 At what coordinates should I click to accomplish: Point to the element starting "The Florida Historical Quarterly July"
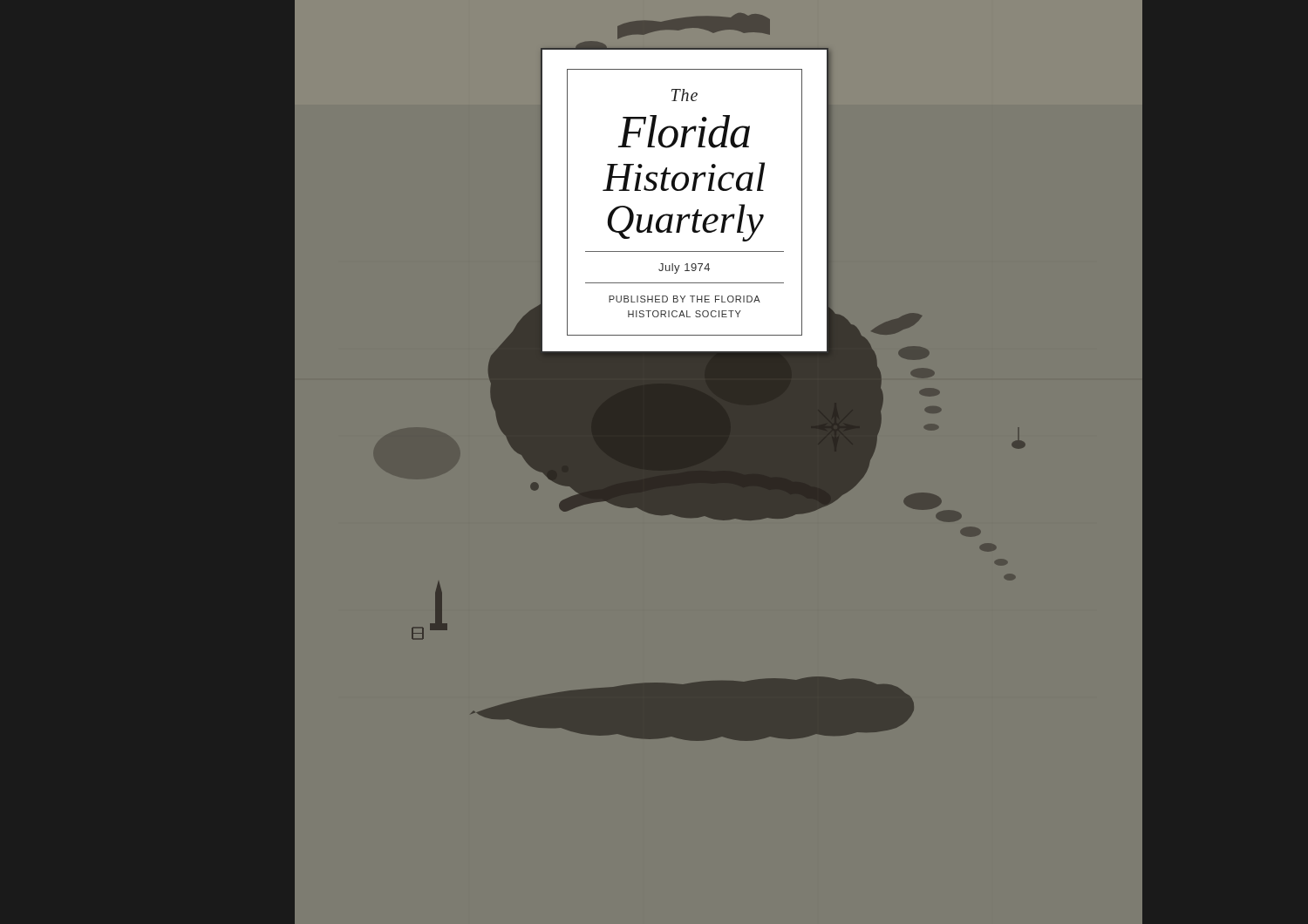(x=684, y=202)
